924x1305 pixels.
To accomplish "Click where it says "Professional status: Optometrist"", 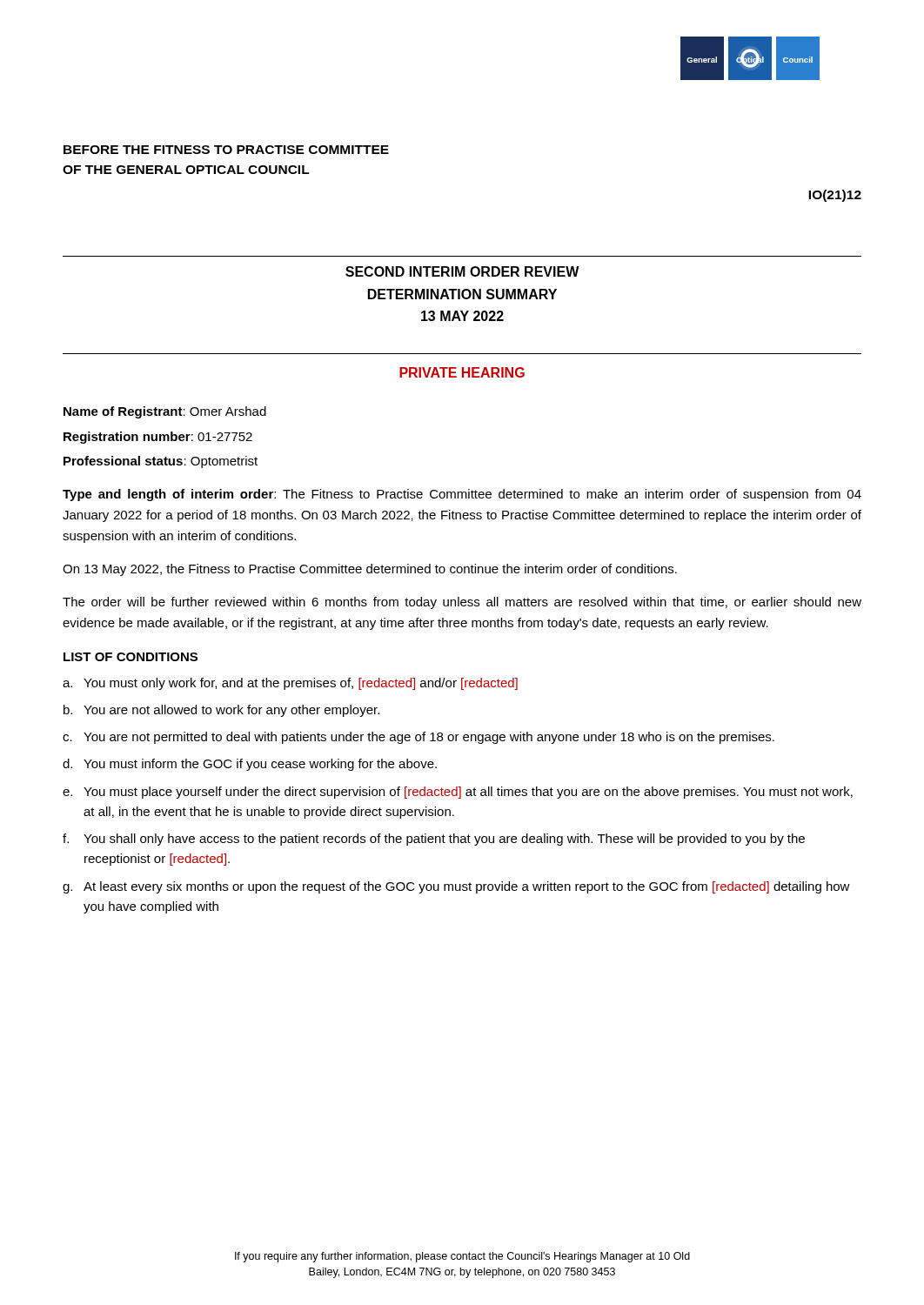I will [x=160, y=461].
